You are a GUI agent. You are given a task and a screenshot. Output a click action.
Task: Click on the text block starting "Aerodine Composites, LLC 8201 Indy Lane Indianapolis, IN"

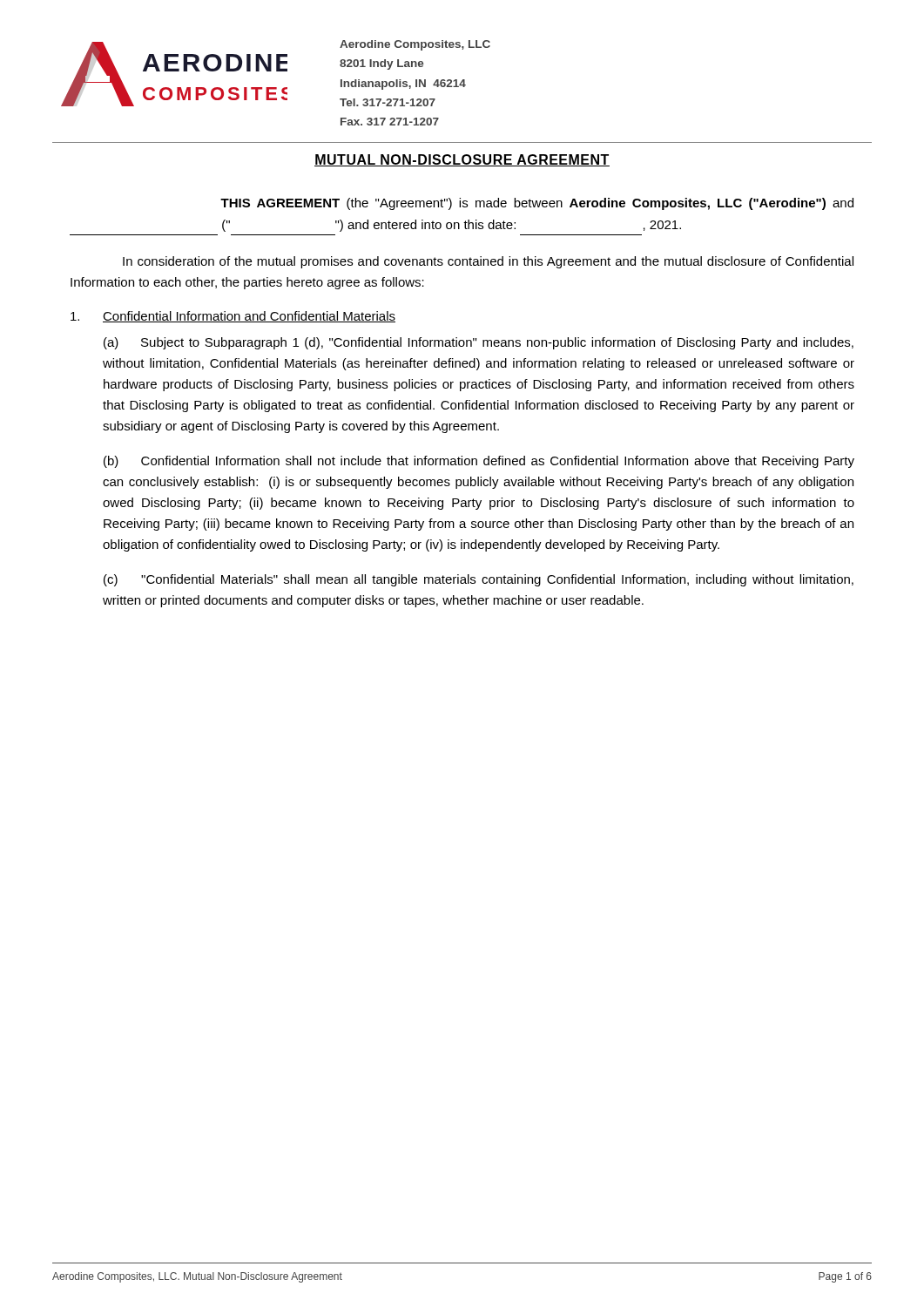(x=415, y=83)
